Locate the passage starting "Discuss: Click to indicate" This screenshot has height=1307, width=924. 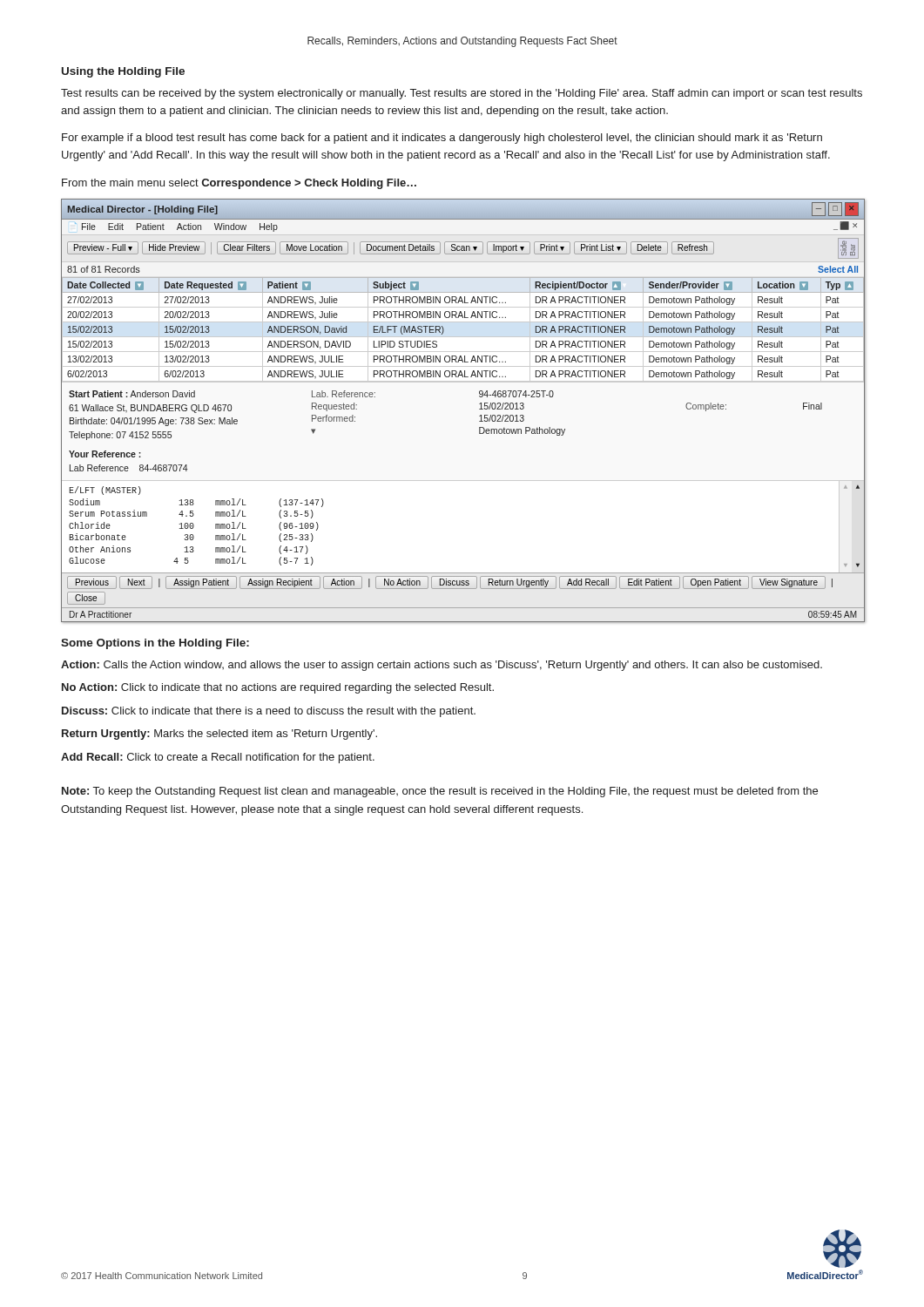[x=269, y=710]
